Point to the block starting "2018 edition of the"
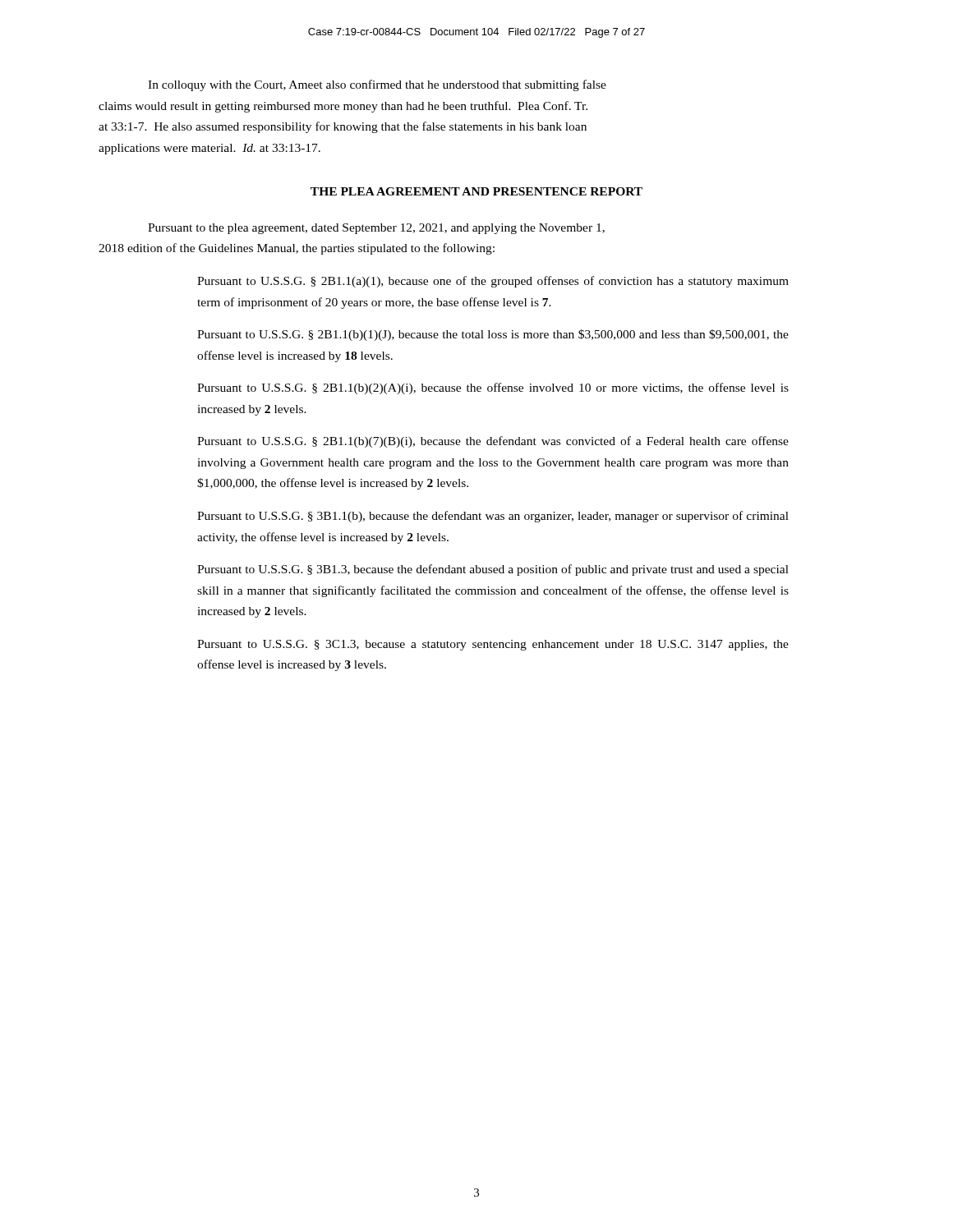The height and width of the screenshot is (1232, 953). pos(297,248)
